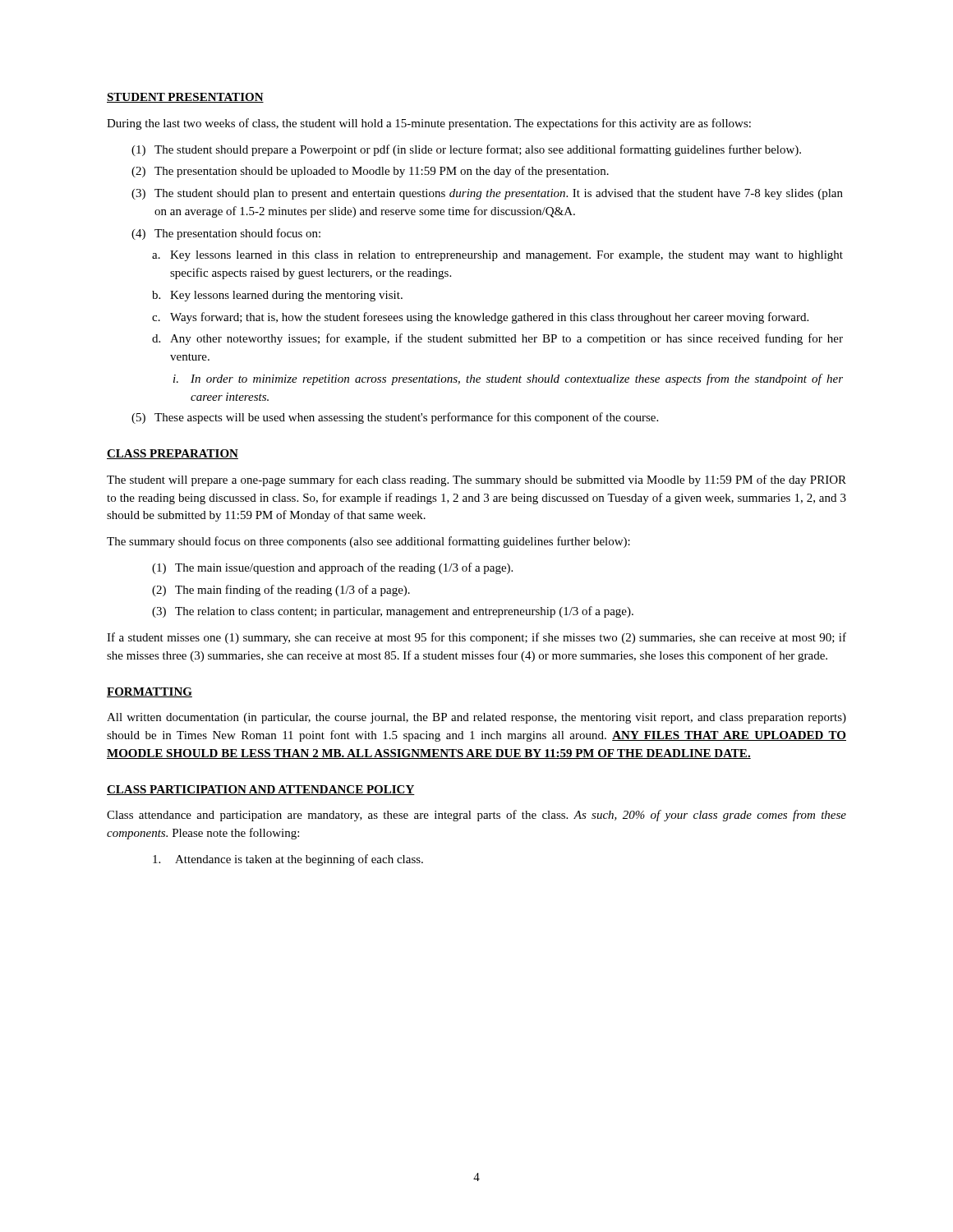Point to the block beginning "i.In order to minimize"
This screenshot has width=953, height=1232.
(509, 388)
